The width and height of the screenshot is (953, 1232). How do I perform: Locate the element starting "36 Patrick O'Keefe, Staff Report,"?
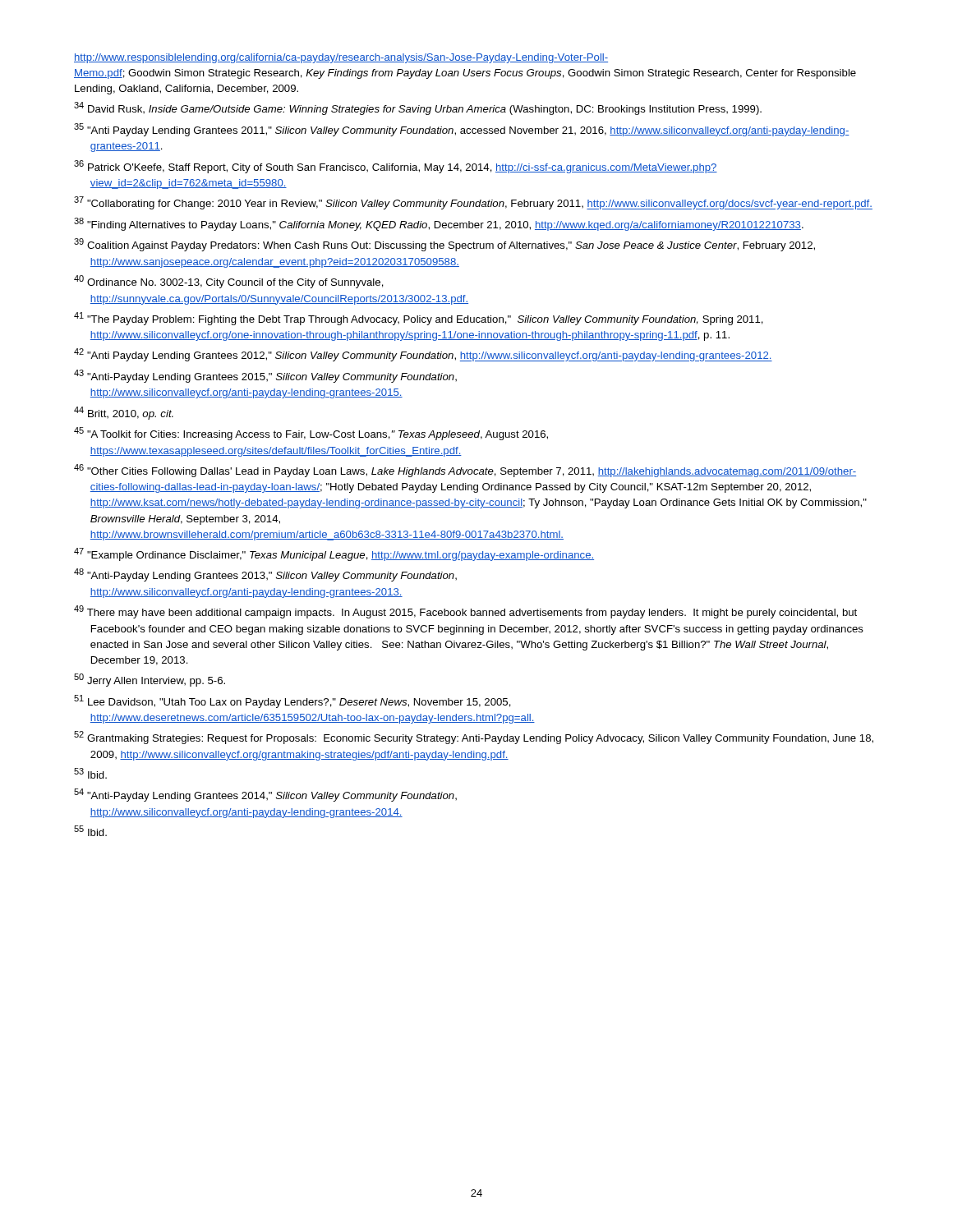[395, 174]
